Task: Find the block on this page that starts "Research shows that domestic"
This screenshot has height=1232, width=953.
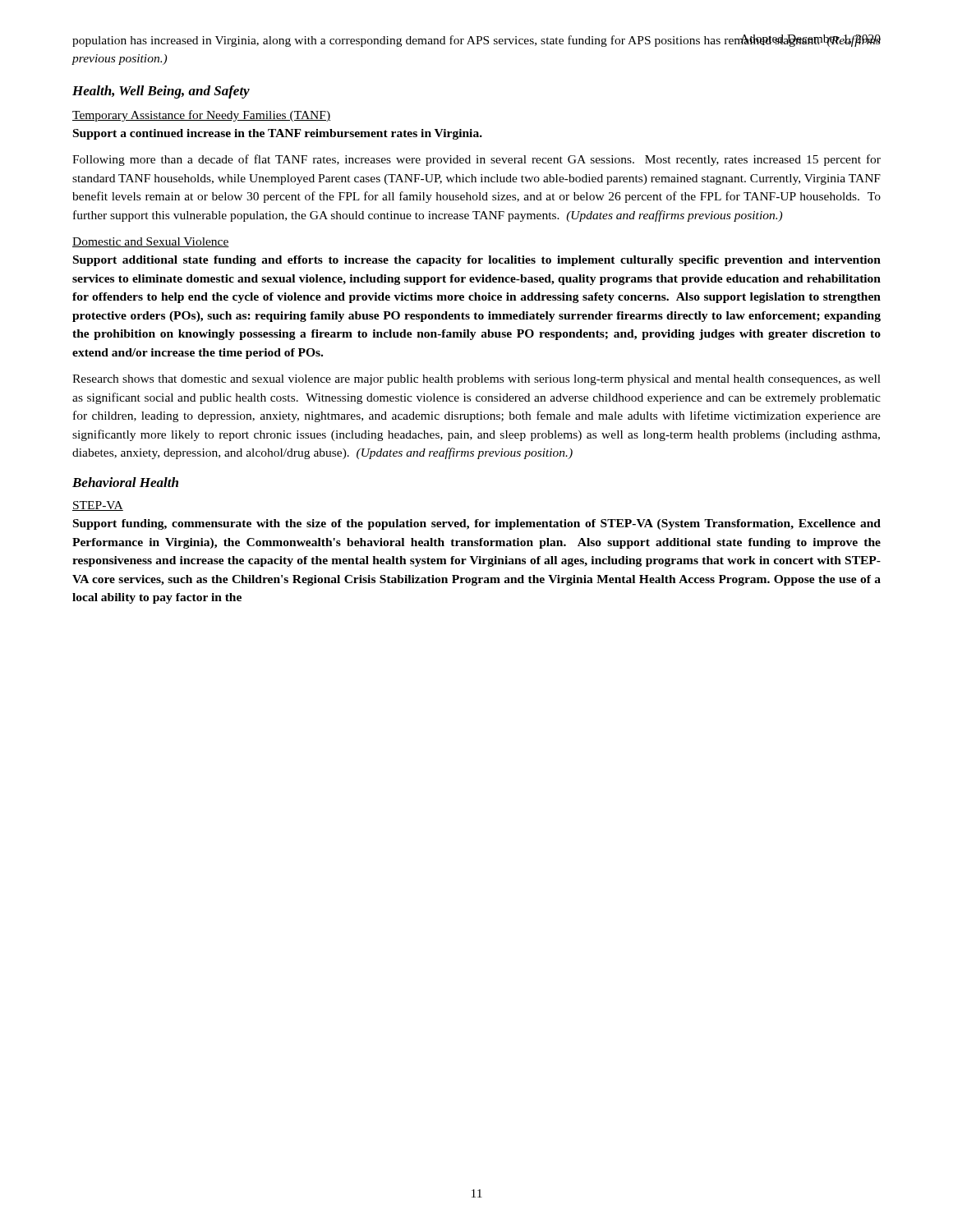Action: click(x=476, y=415)
